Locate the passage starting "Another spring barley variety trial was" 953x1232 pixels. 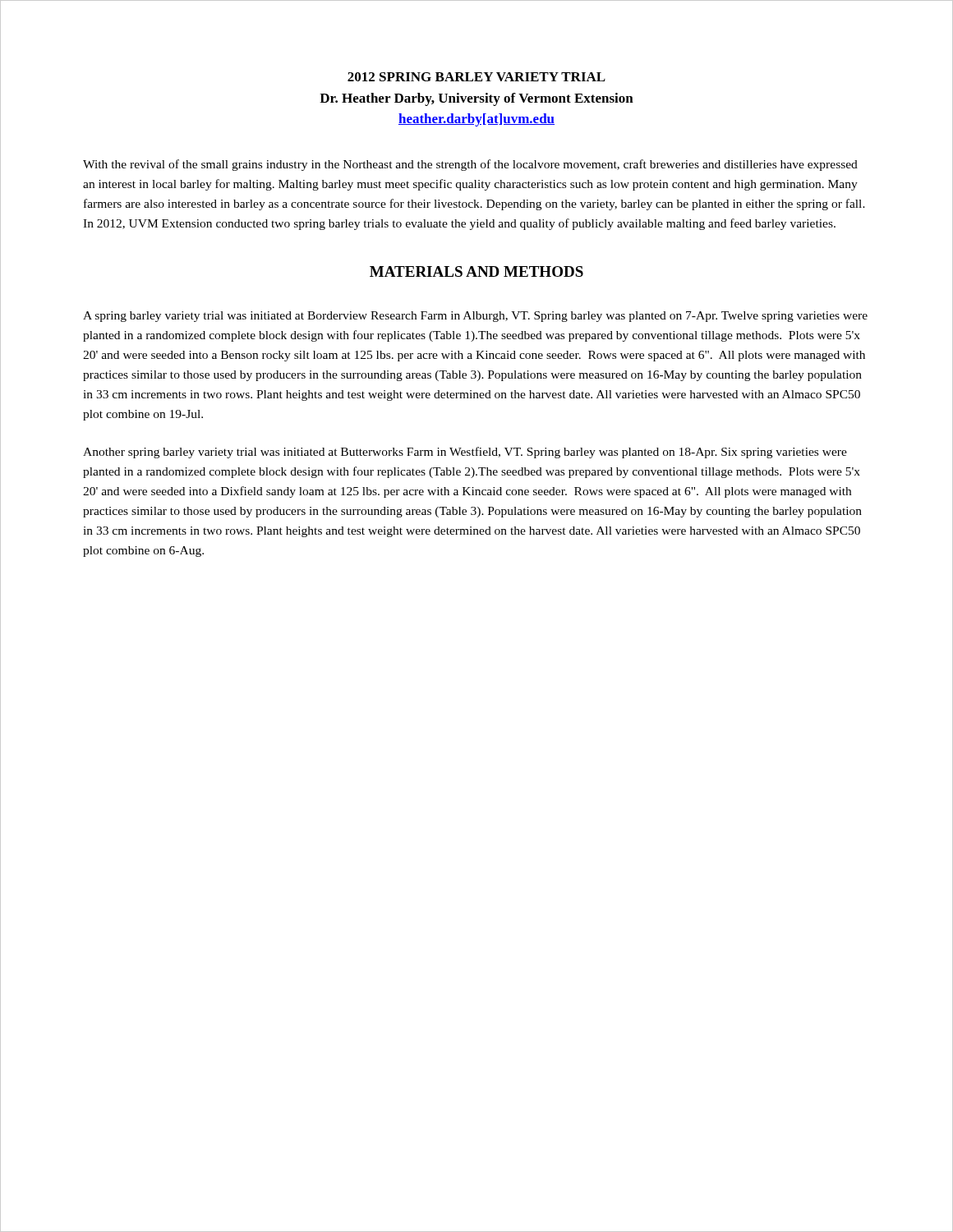[x=472, y=500]
